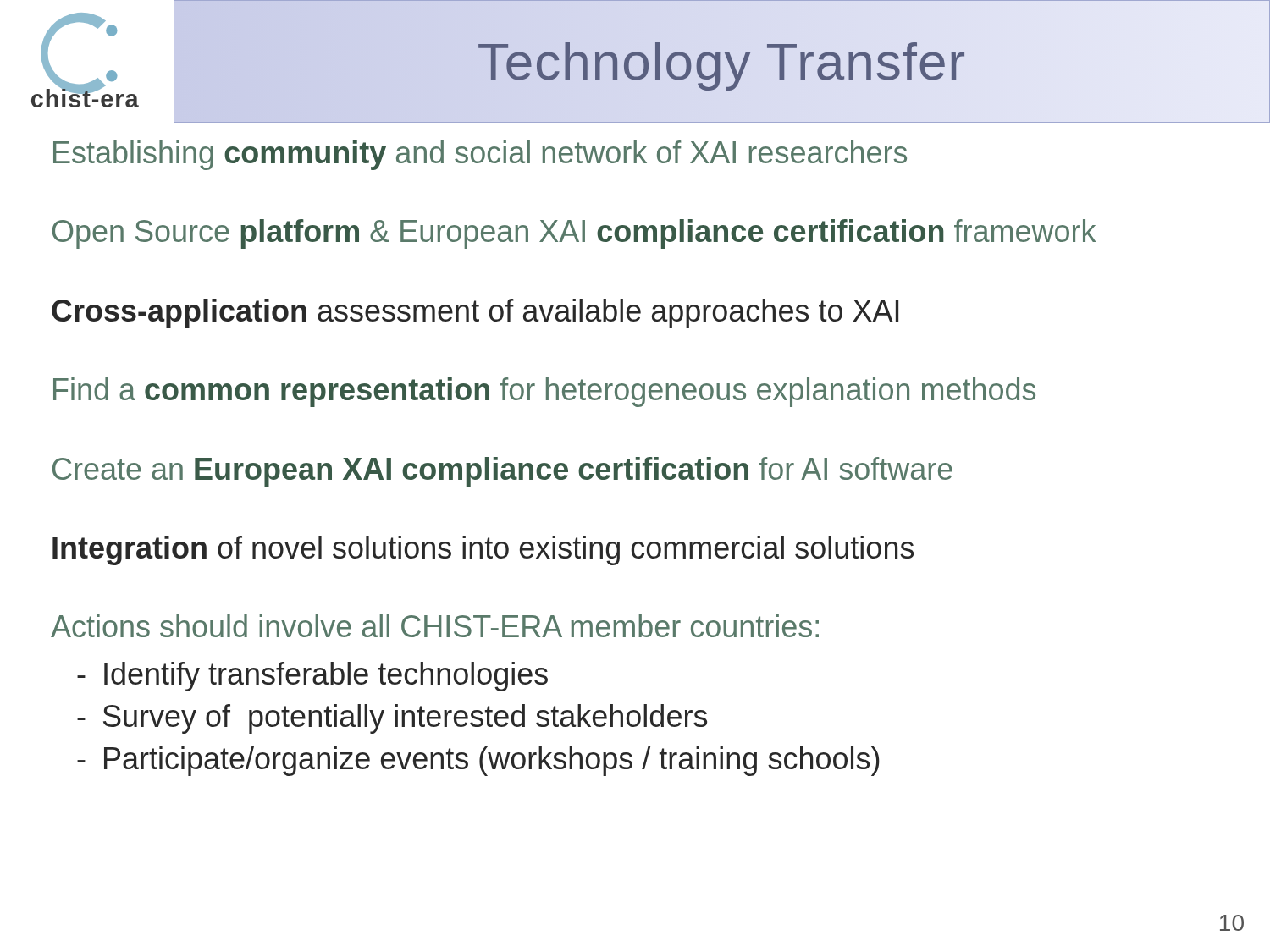
Task: Find the text block starting "Open Source platform &"
Action: click(x=635, y=232)
